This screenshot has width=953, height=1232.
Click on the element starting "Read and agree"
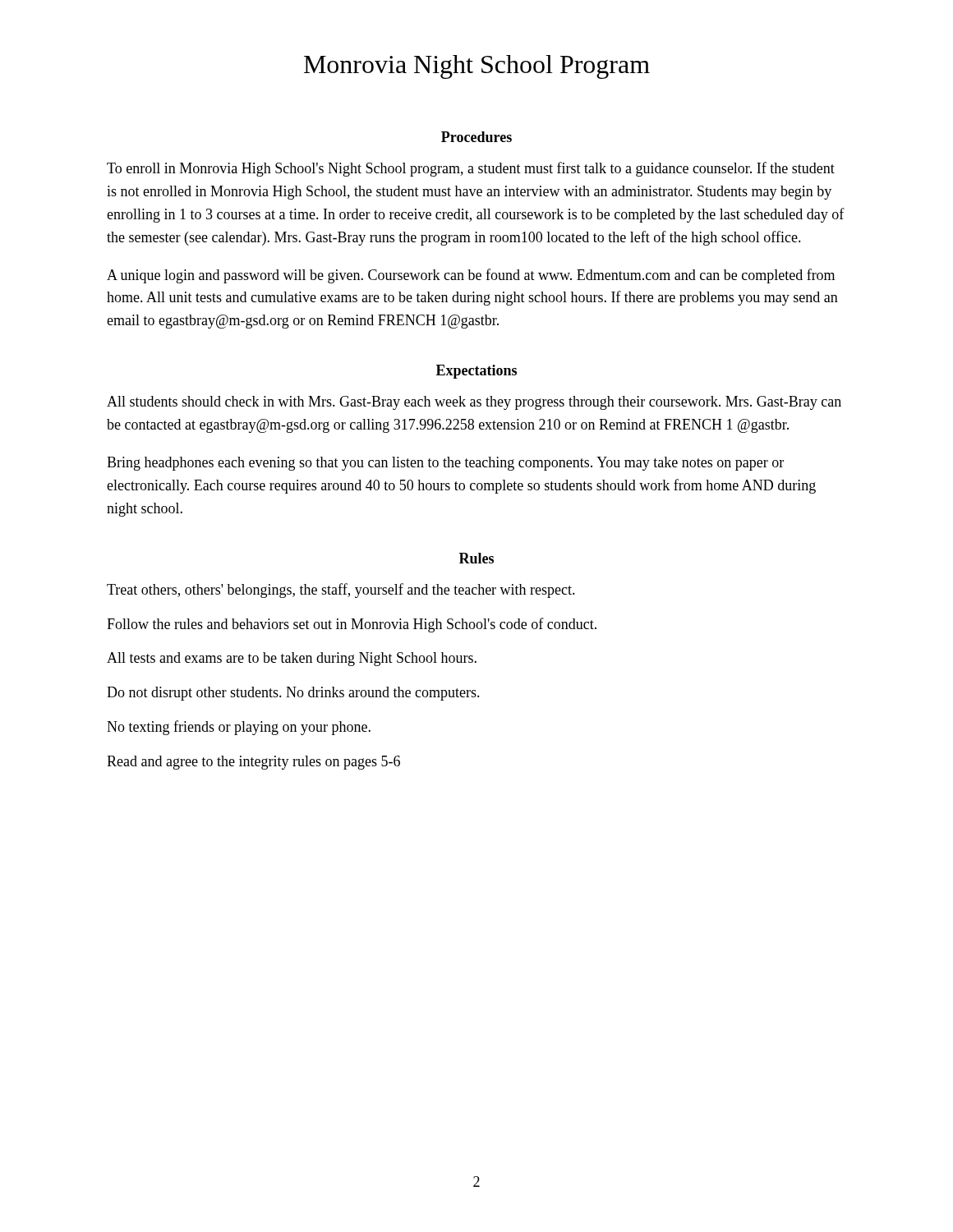(254, 761)
